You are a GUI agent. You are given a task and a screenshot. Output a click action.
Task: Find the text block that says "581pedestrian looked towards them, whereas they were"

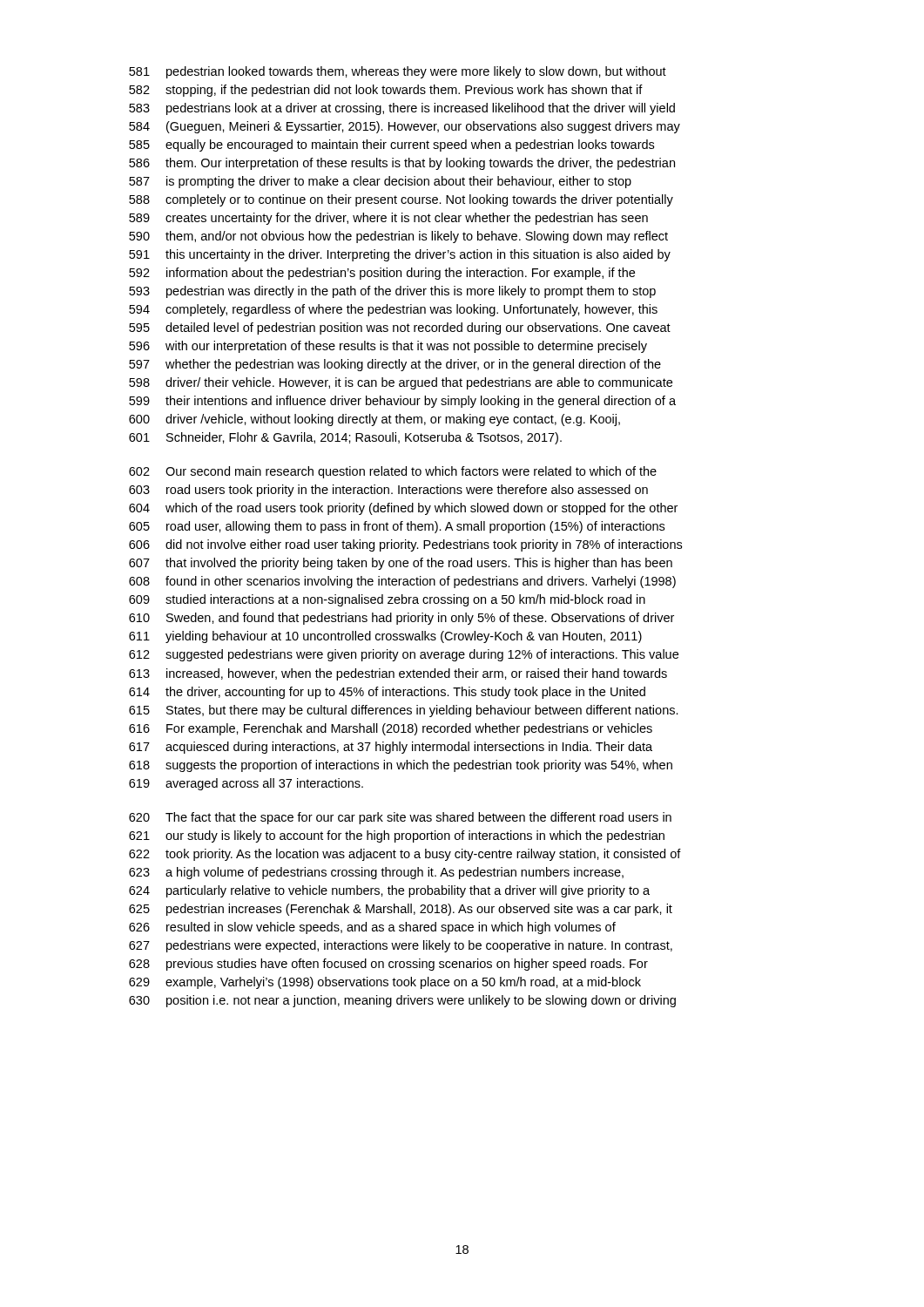click(x=475, y=255)
